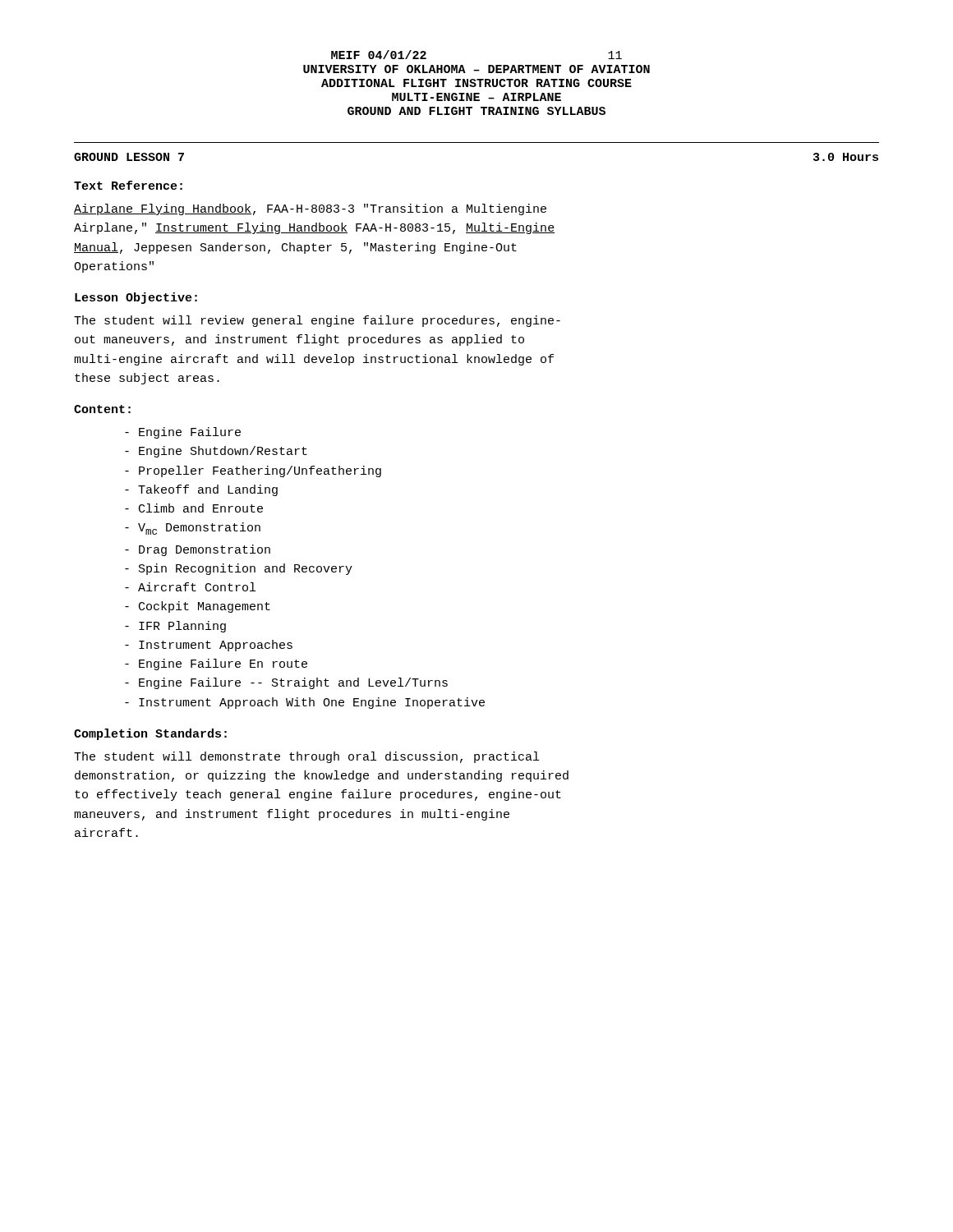Screen dimensions: 1232x953
Task: Locate the passage starting "Climb and Enroute"
Action: (x=194, y=510)
